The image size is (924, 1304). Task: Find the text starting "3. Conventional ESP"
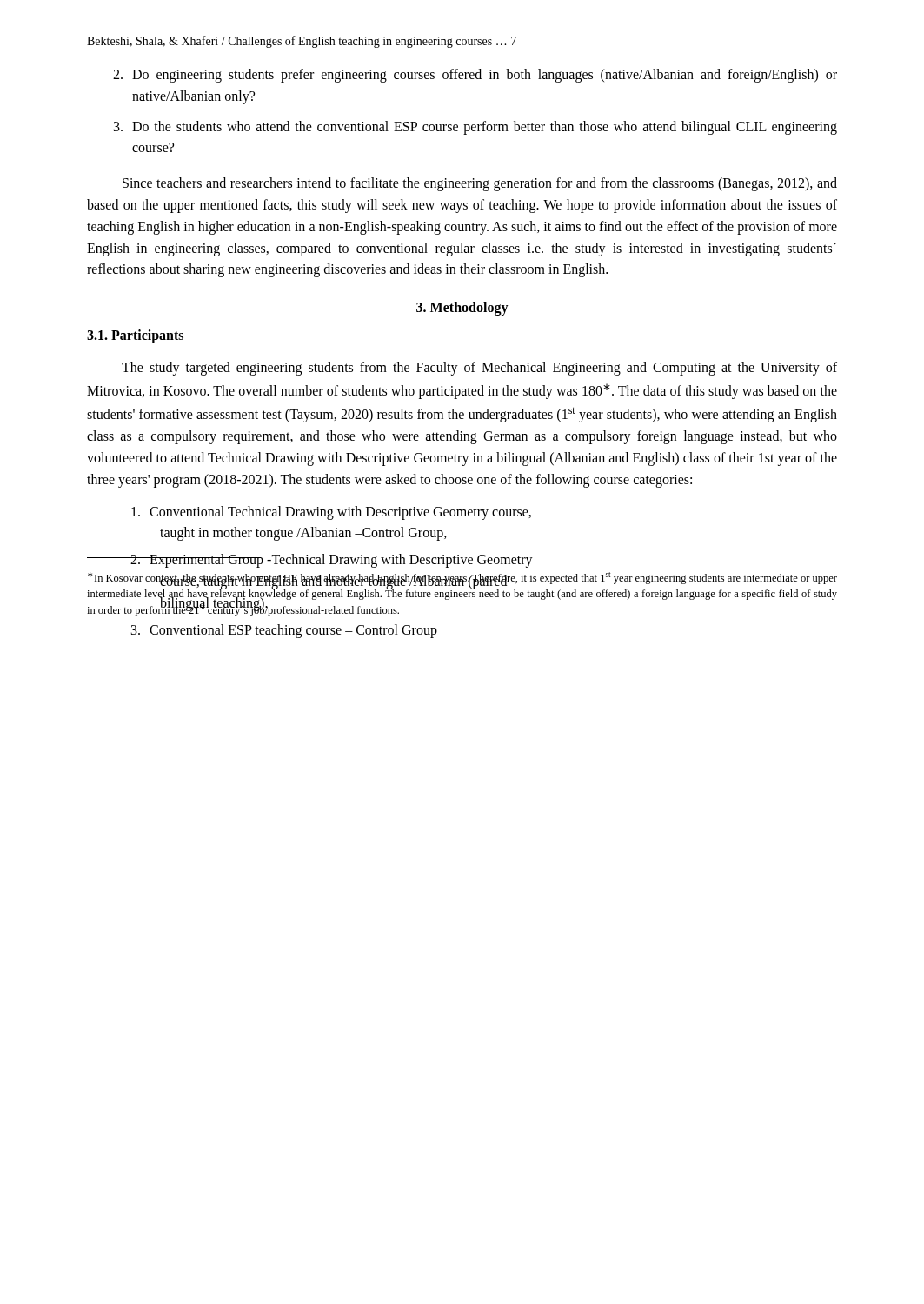(284, 631)
